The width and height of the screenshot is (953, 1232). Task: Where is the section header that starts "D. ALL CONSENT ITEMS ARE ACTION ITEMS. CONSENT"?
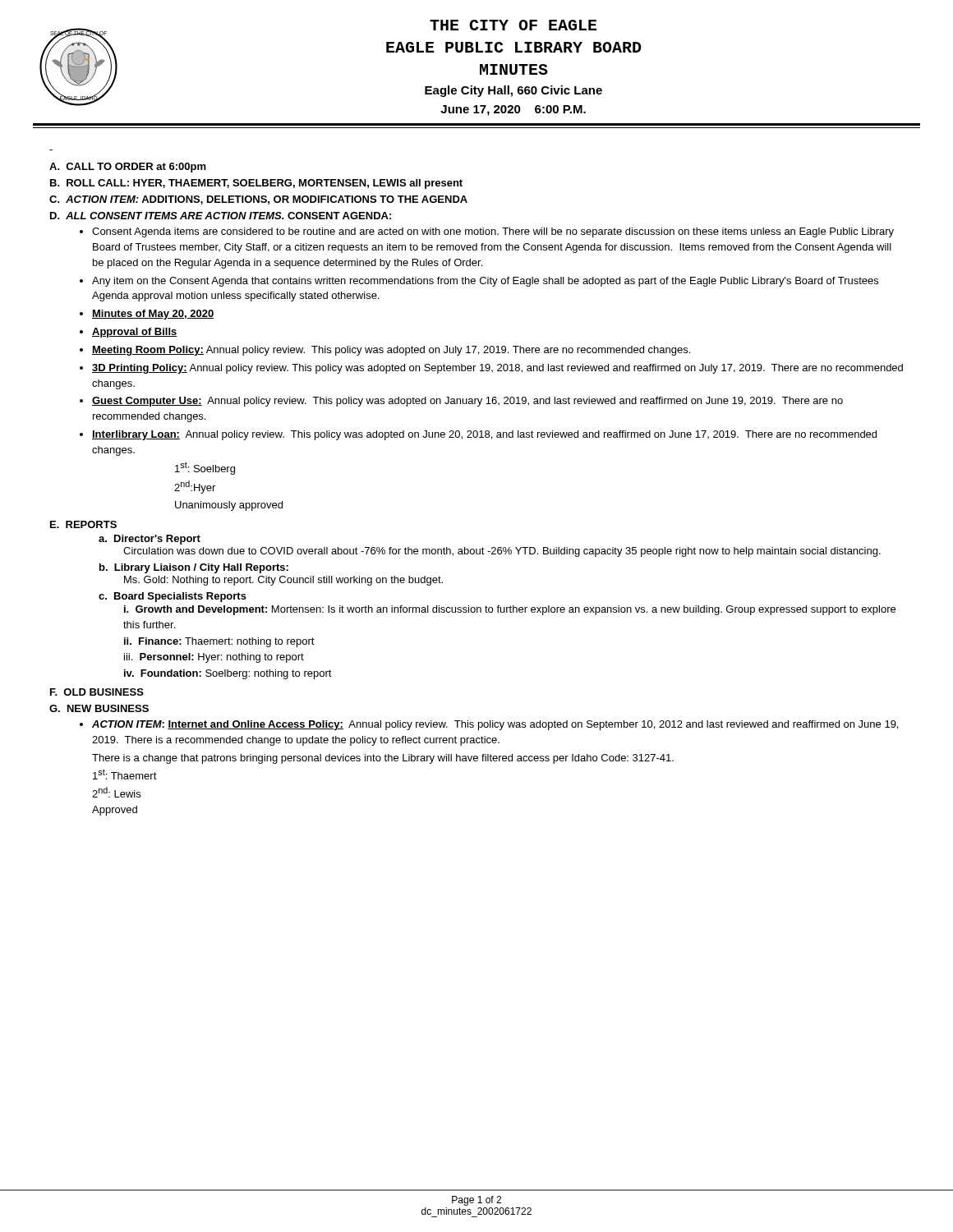221,216
